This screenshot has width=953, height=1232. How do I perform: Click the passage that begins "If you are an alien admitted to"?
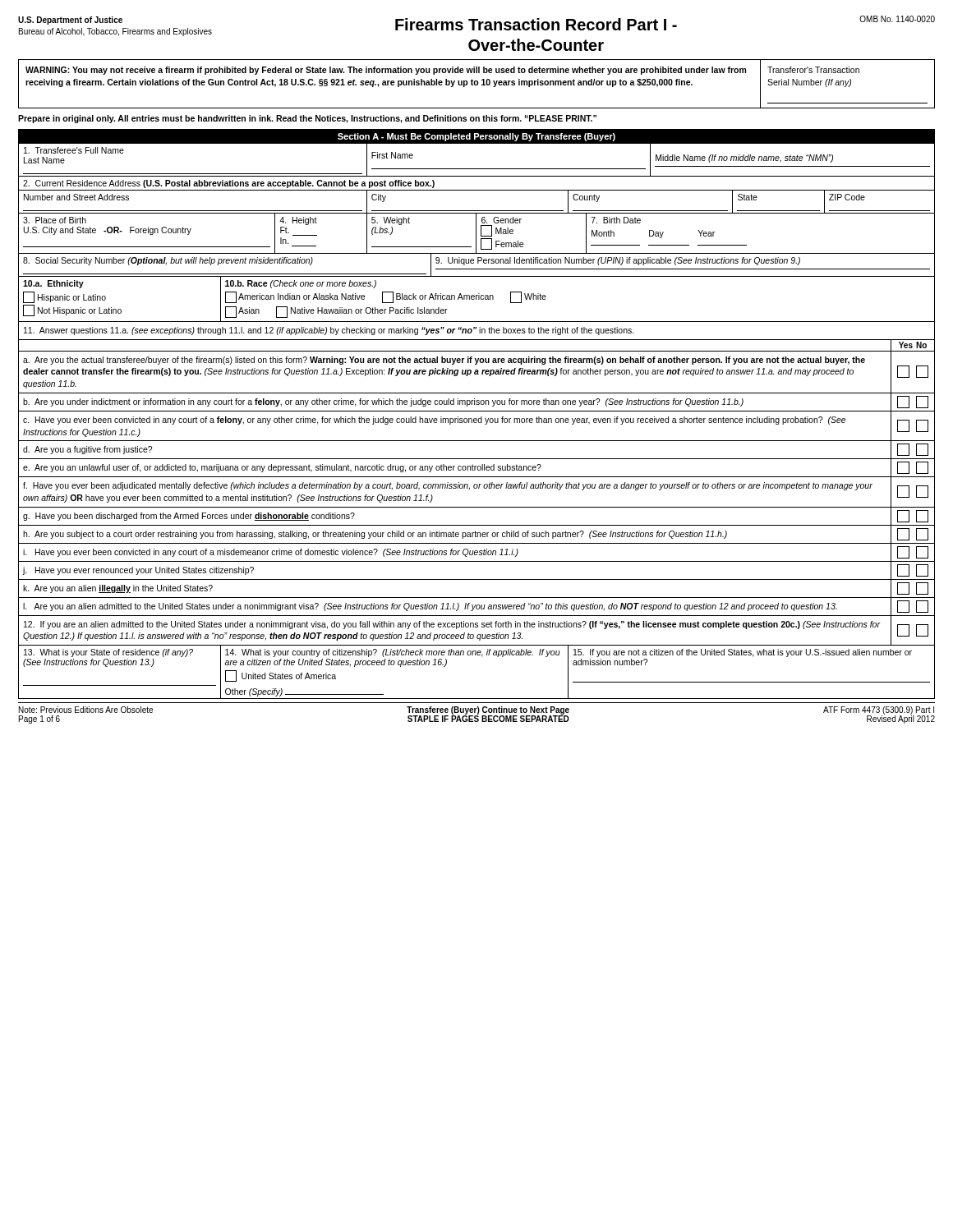(451, 630)
